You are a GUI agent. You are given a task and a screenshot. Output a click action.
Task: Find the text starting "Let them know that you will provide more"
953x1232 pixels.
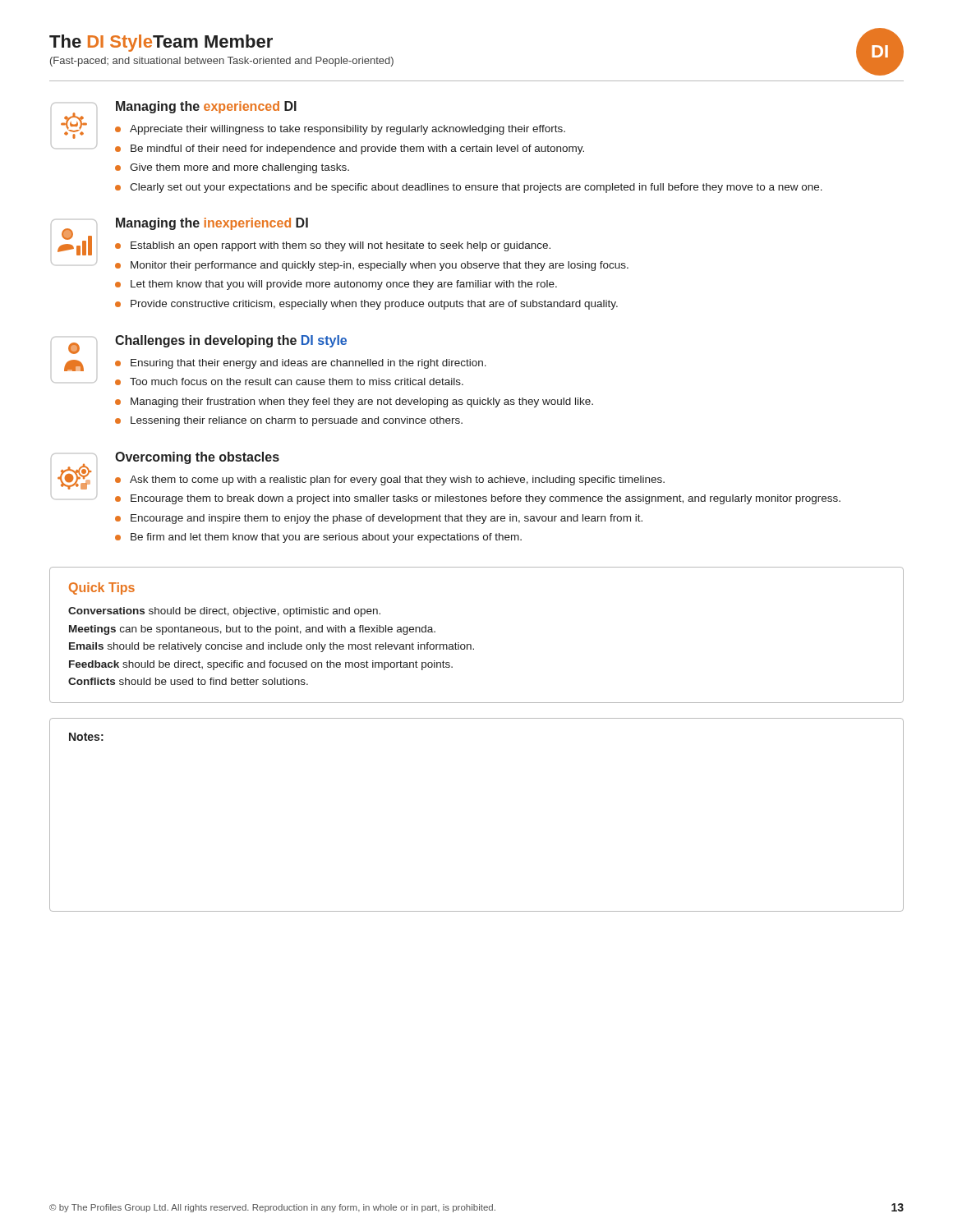tap(344, 284)
